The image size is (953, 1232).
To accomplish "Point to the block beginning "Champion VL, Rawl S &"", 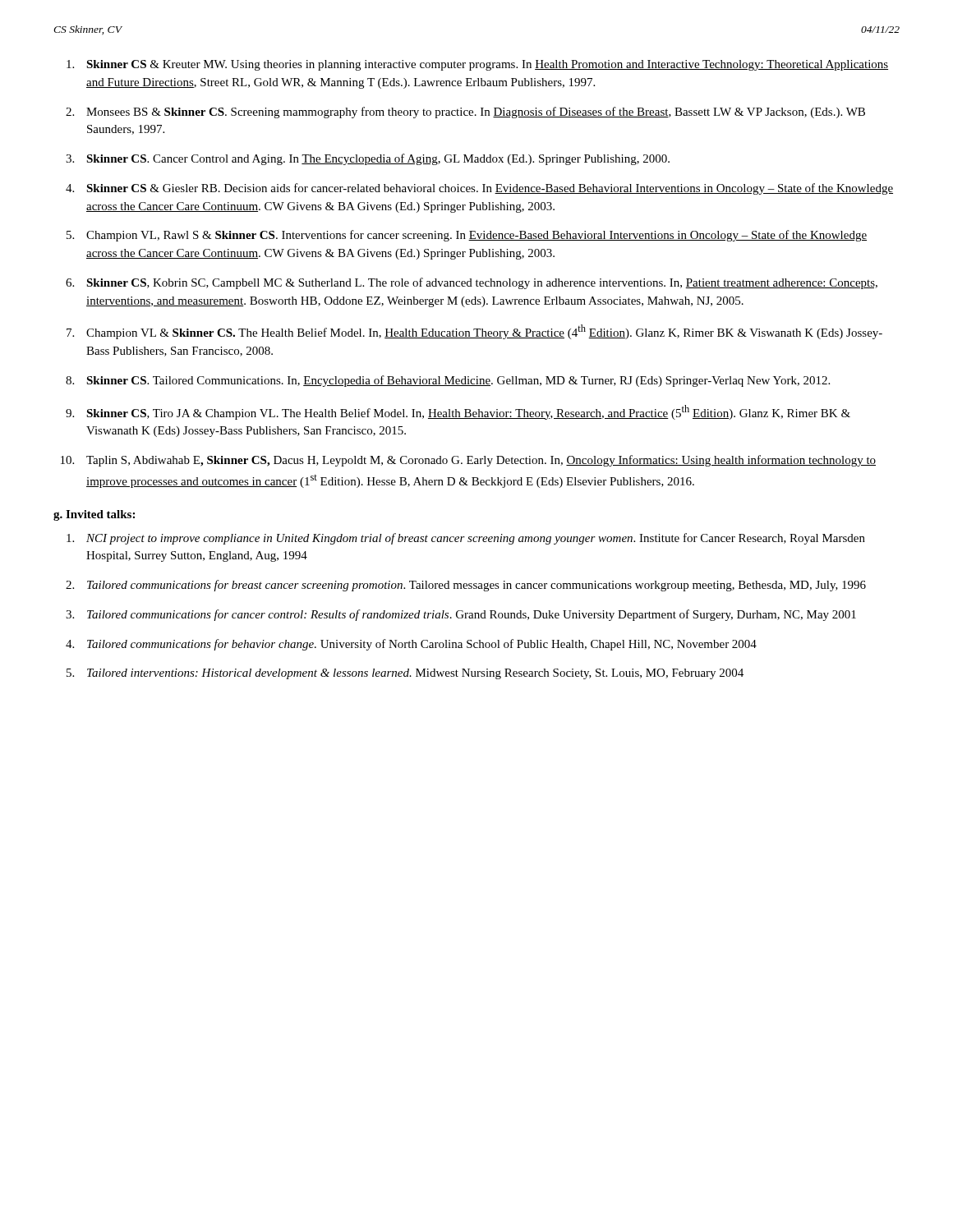I will coord(489,245).
